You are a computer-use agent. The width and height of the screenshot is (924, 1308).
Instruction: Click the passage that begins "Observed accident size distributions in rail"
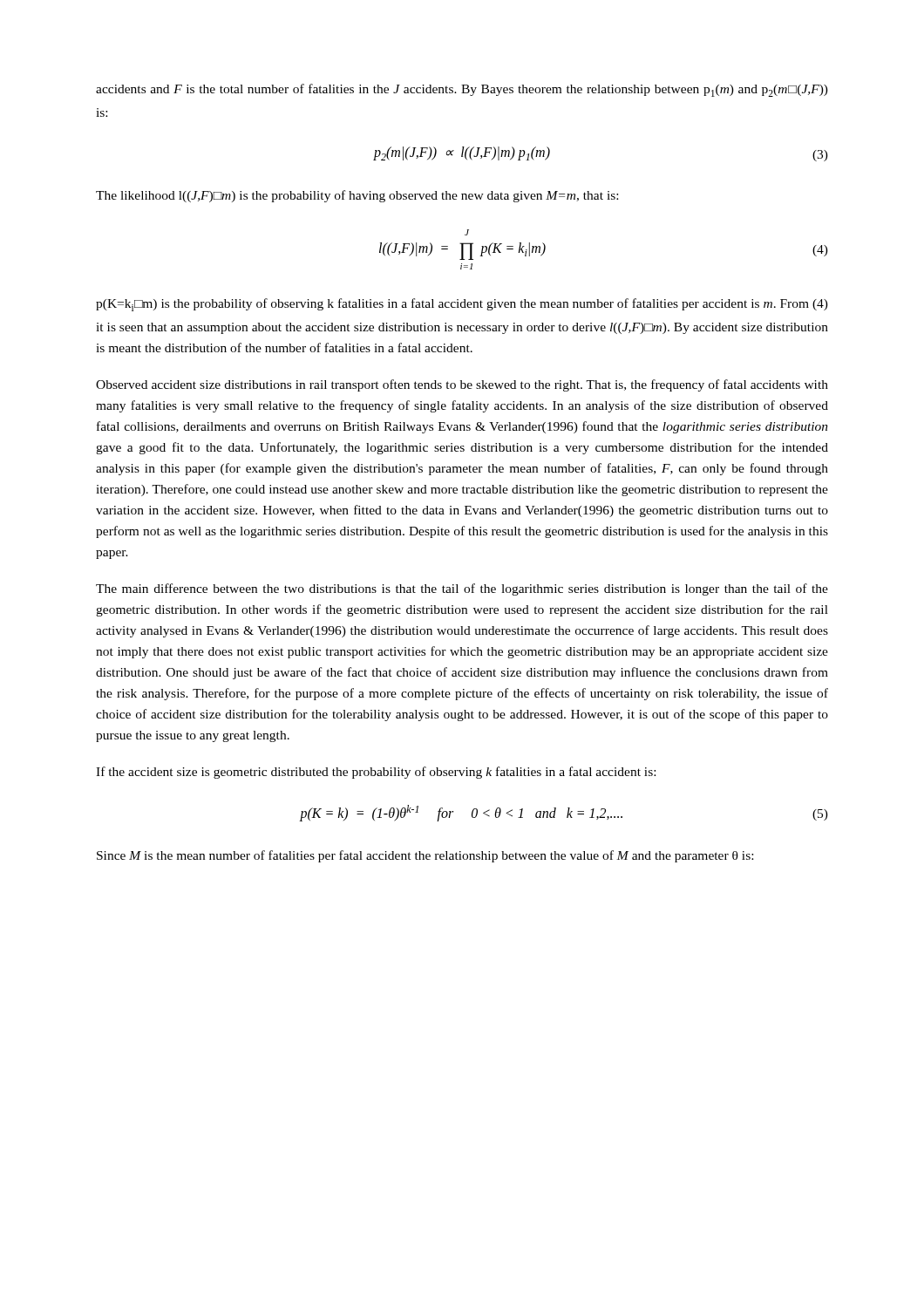click(462, 468)
